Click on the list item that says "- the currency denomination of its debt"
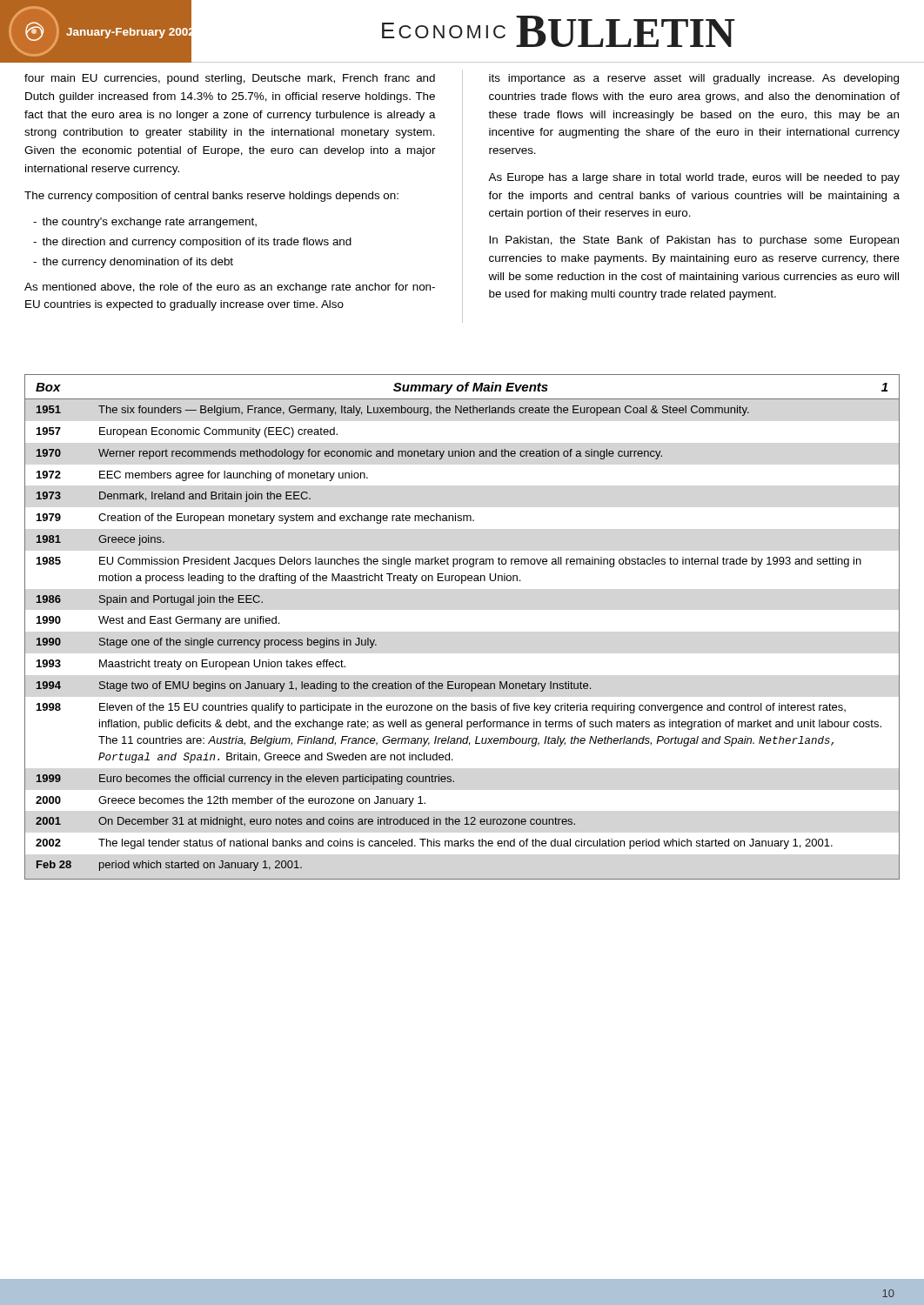This screenshot has width=924, height=1305. click(x=133, y=262)
